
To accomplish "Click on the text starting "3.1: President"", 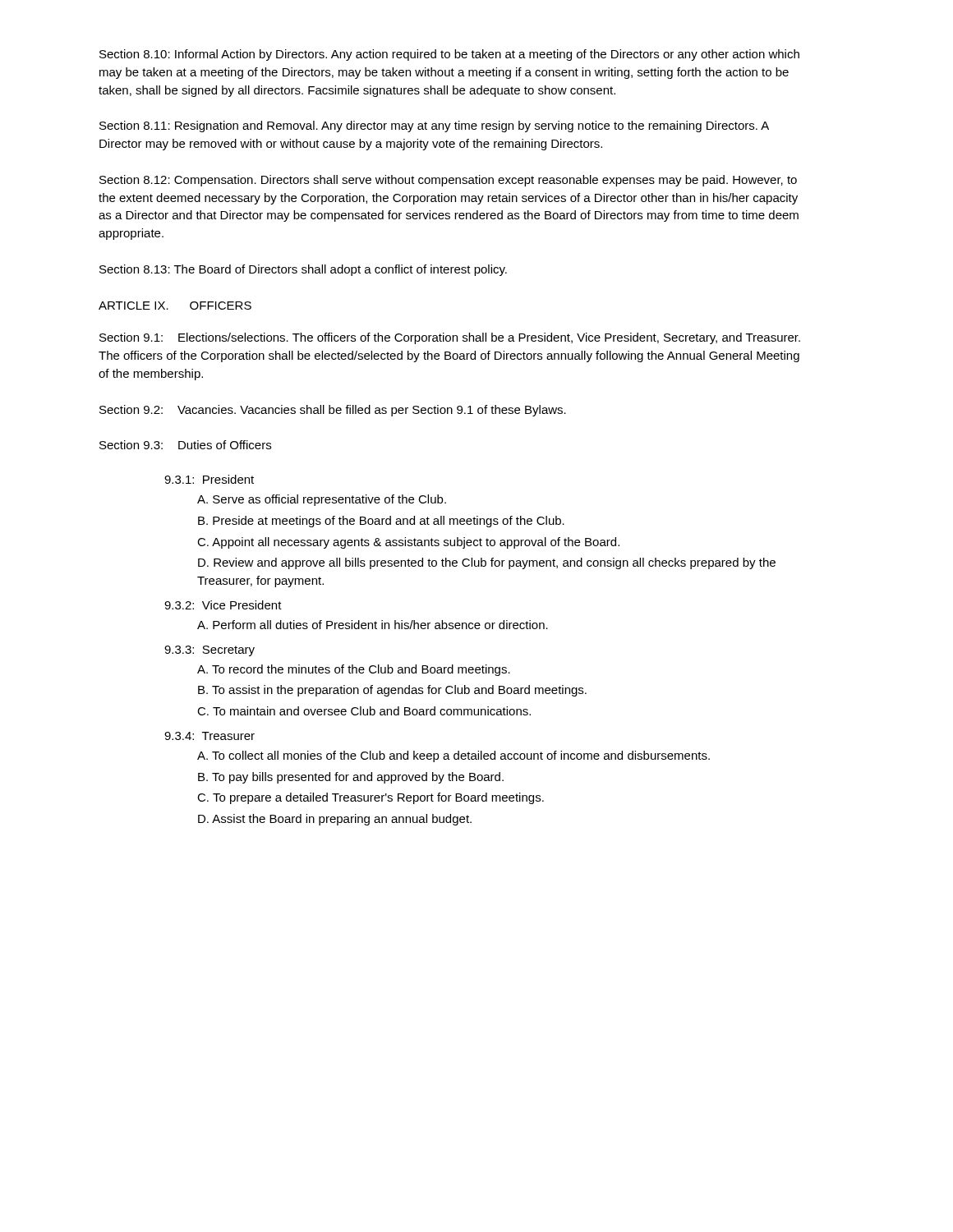I will (209, 479).
